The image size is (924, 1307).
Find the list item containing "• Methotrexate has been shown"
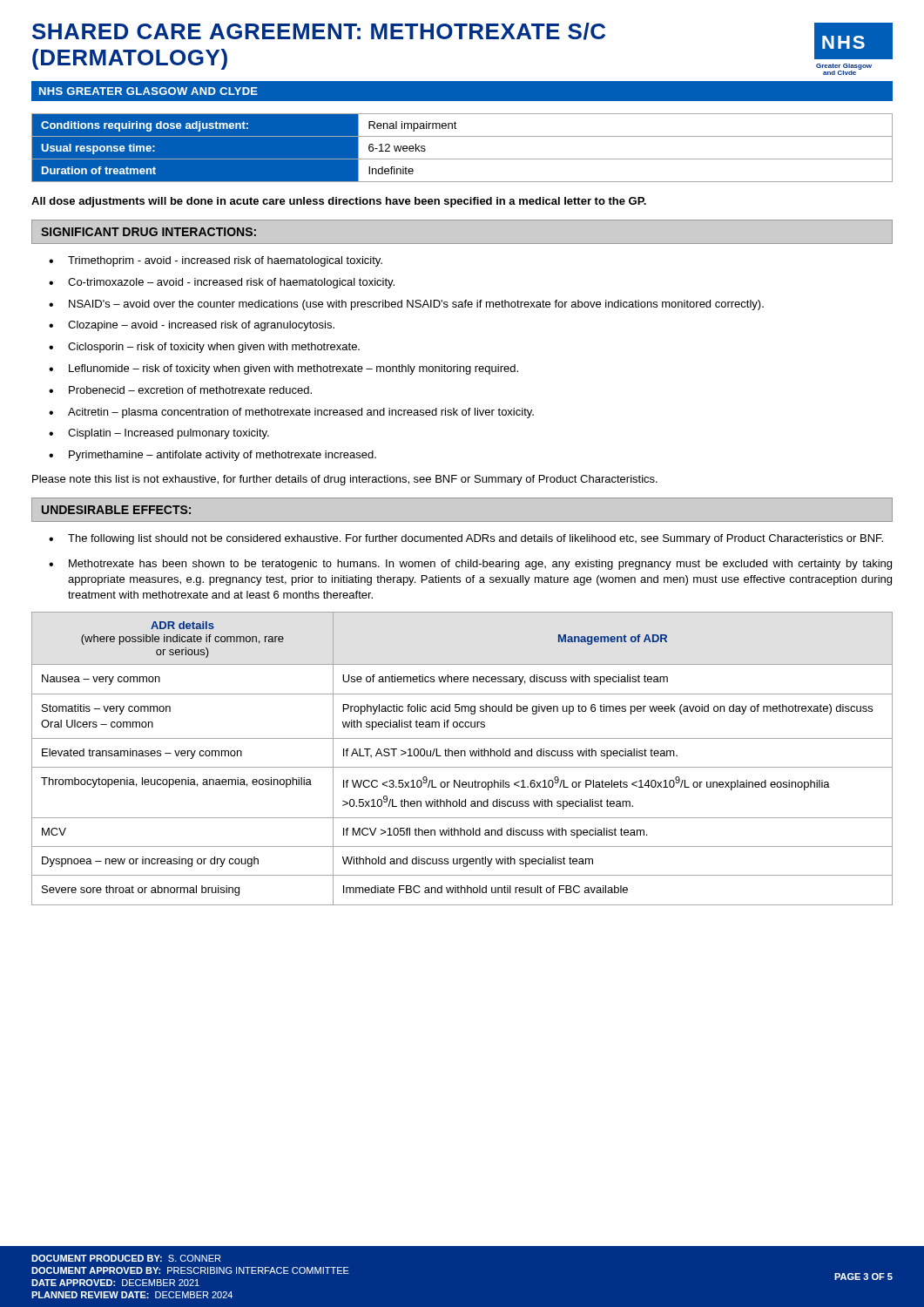point(471,580)
